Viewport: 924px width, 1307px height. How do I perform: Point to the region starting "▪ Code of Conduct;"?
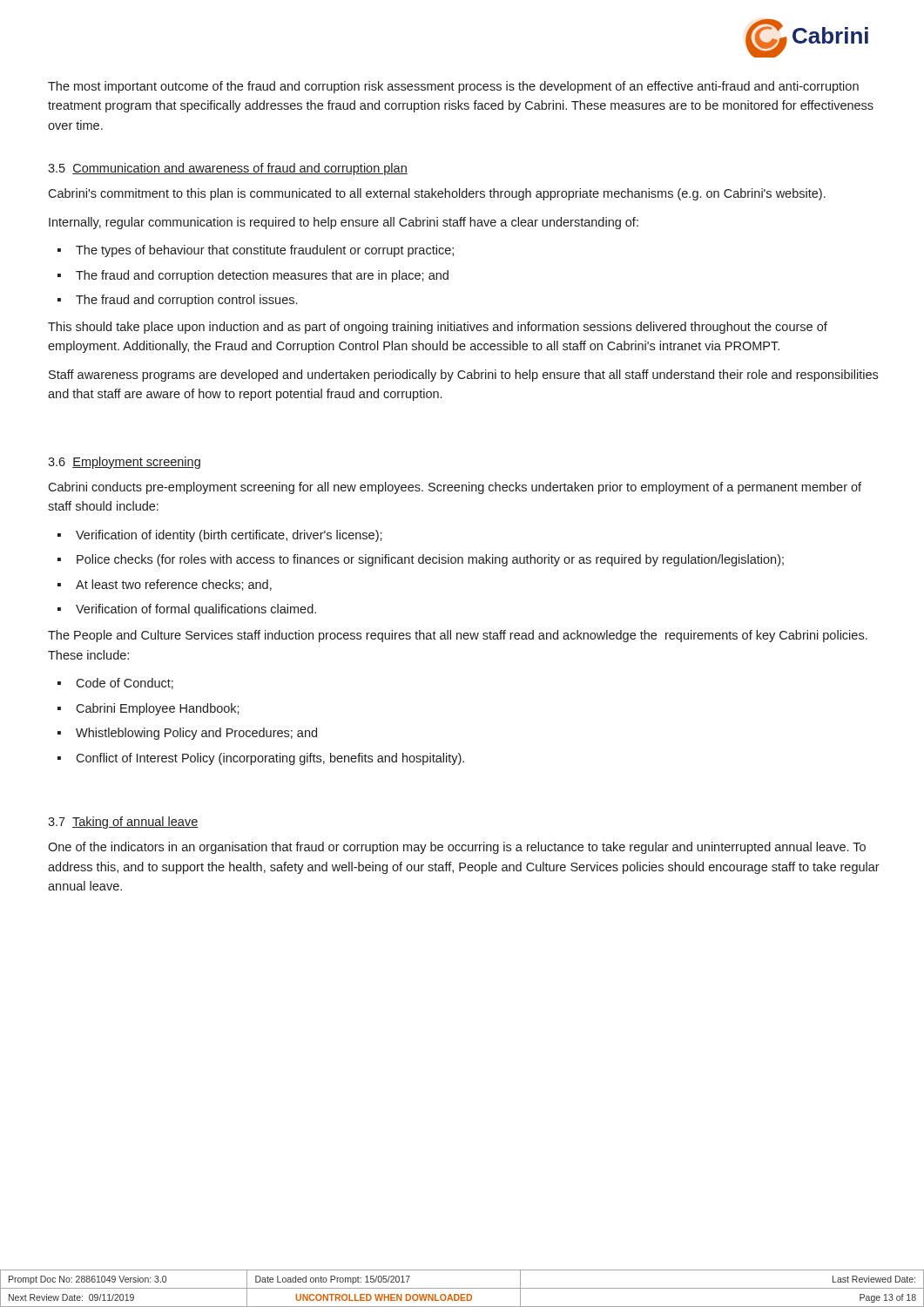(115, 684)
